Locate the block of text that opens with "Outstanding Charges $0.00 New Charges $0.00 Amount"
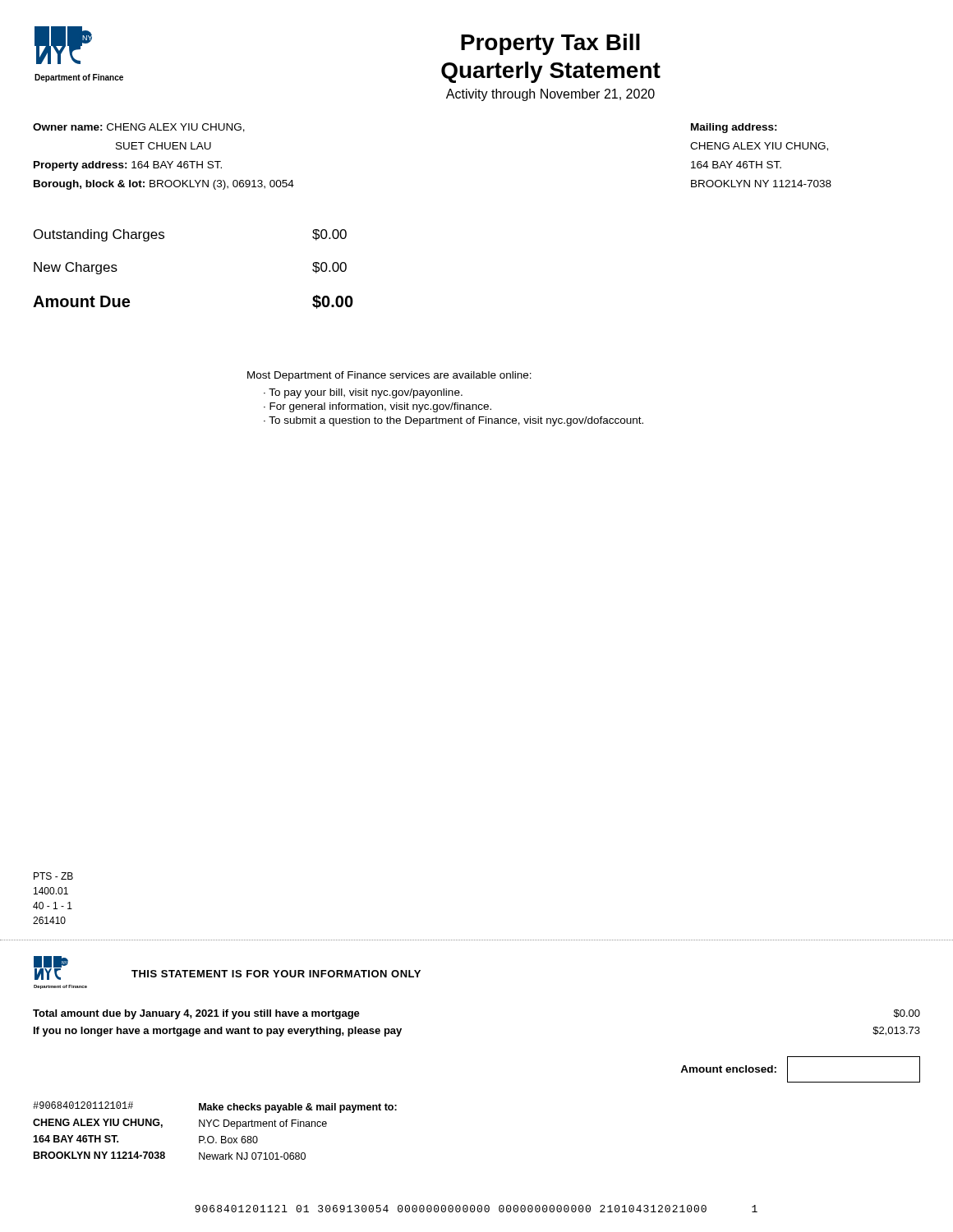This screenshot has width=953, height=1232. (95, 235)
